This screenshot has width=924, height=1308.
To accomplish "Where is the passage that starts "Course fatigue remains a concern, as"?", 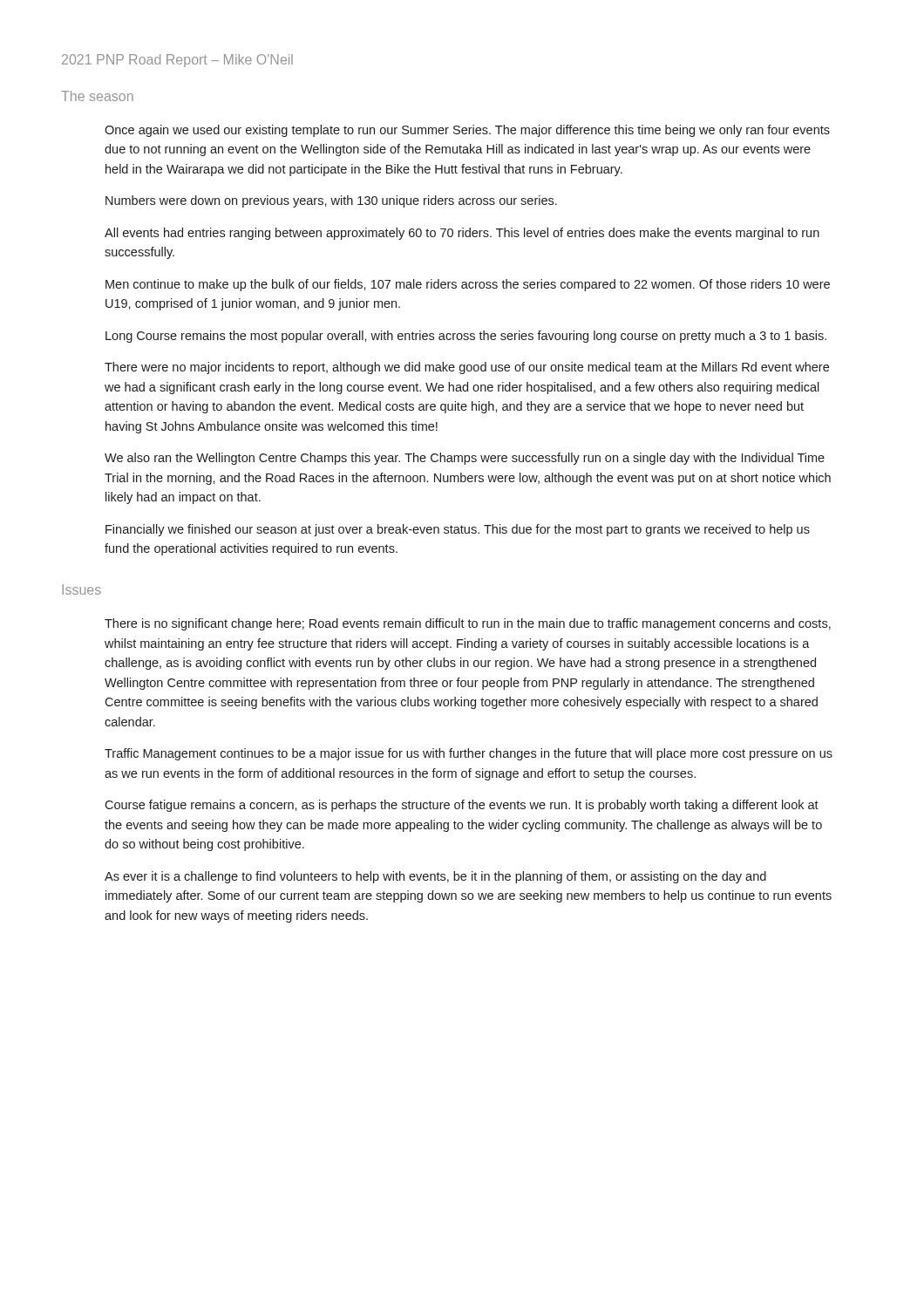I will point(463,825).
